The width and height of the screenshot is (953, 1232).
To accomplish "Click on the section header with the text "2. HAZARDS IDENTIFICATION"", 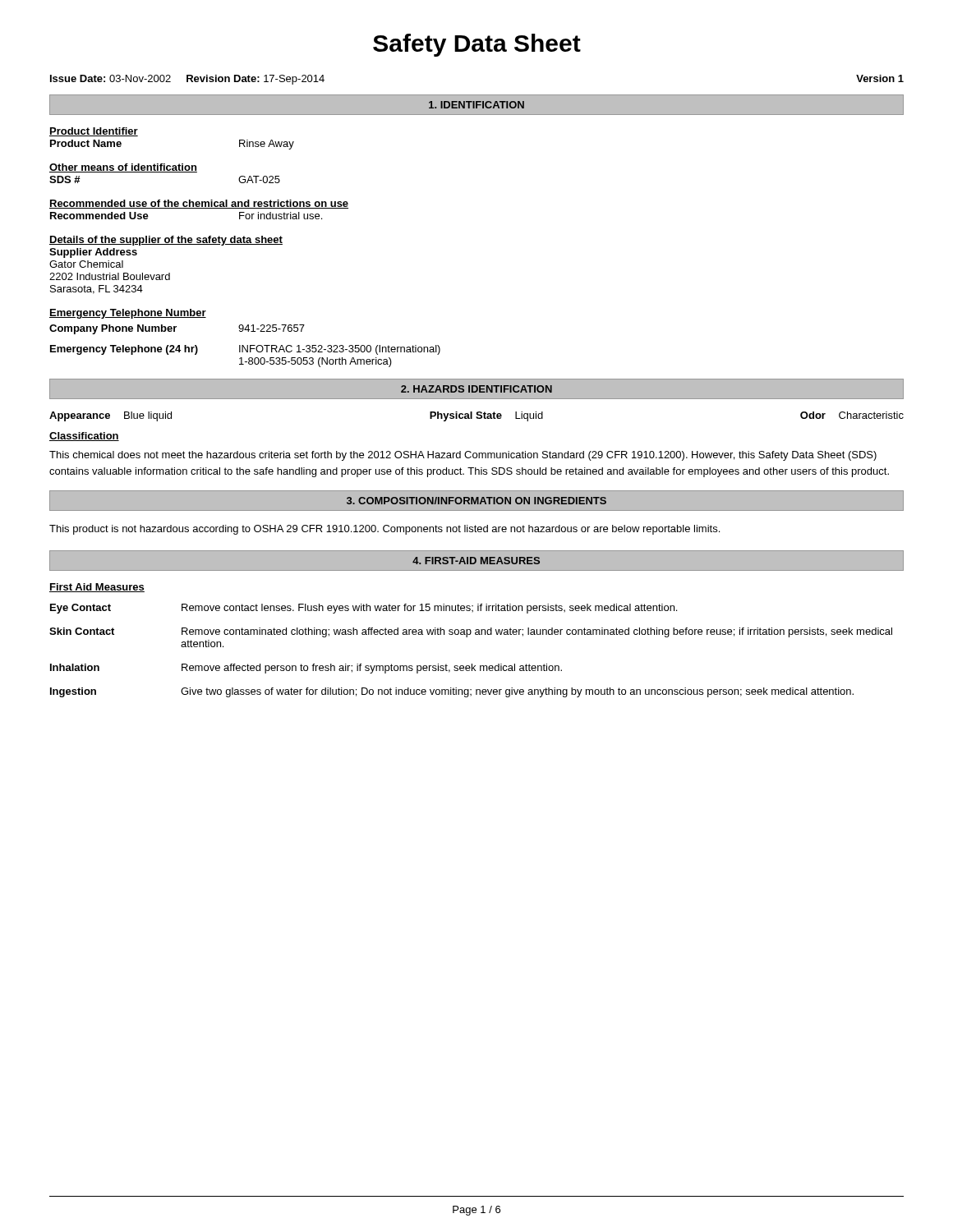I will 476,389.
